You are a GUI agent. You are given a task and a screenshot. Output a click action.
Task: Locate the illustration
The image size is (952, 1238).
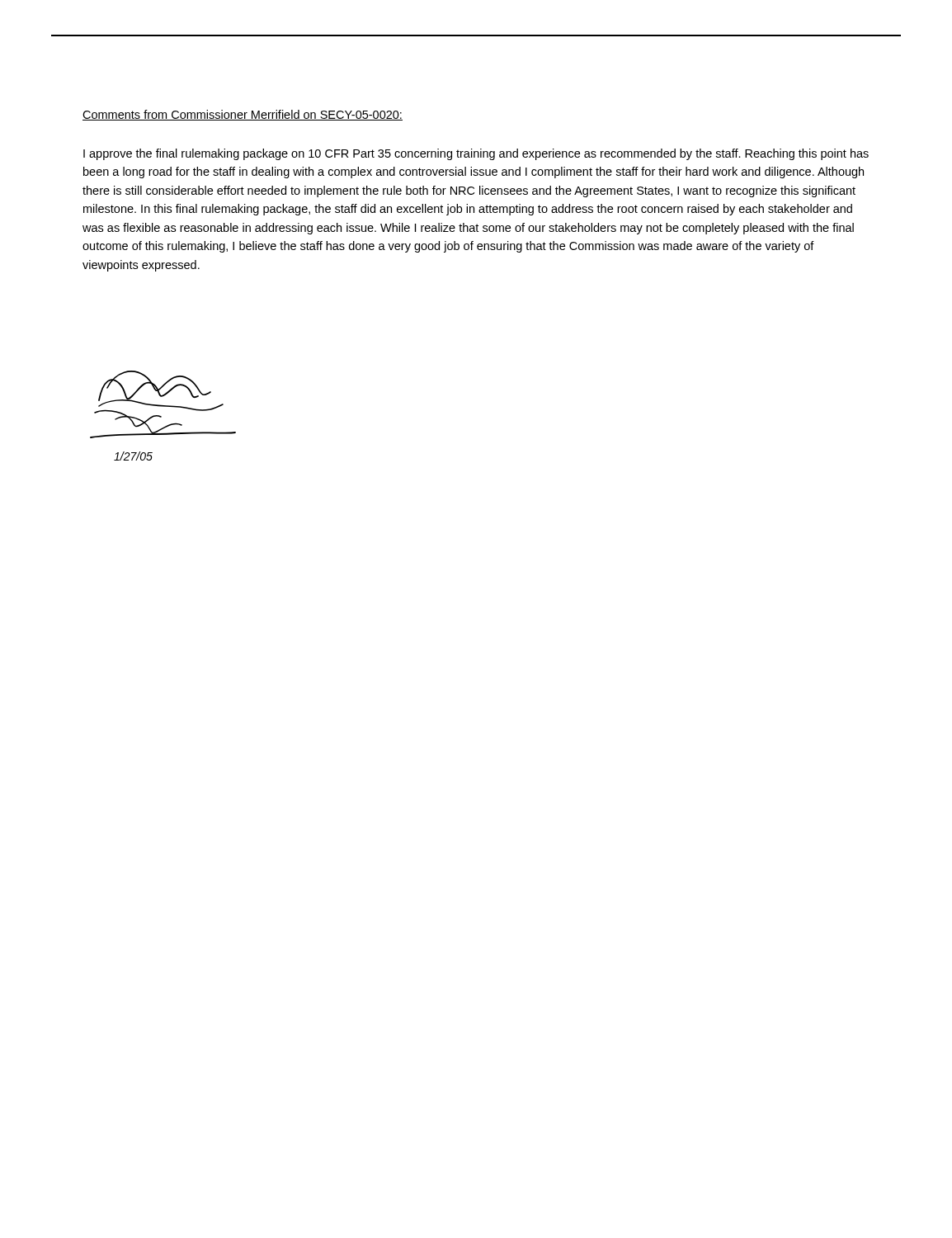click(181, 413)
